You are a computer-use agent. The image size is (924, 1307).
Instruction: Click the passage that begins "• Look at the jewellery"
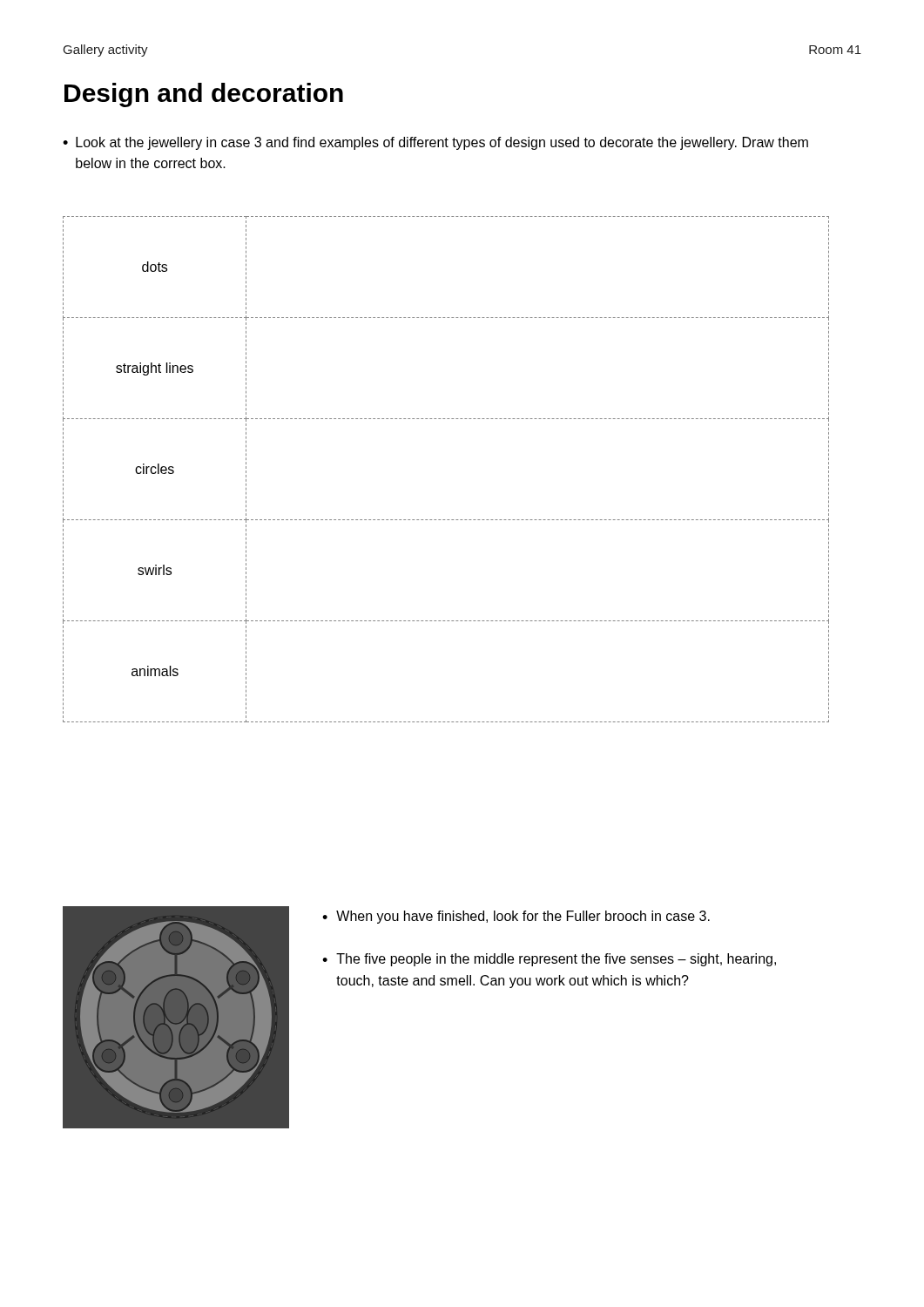[455, 153]
